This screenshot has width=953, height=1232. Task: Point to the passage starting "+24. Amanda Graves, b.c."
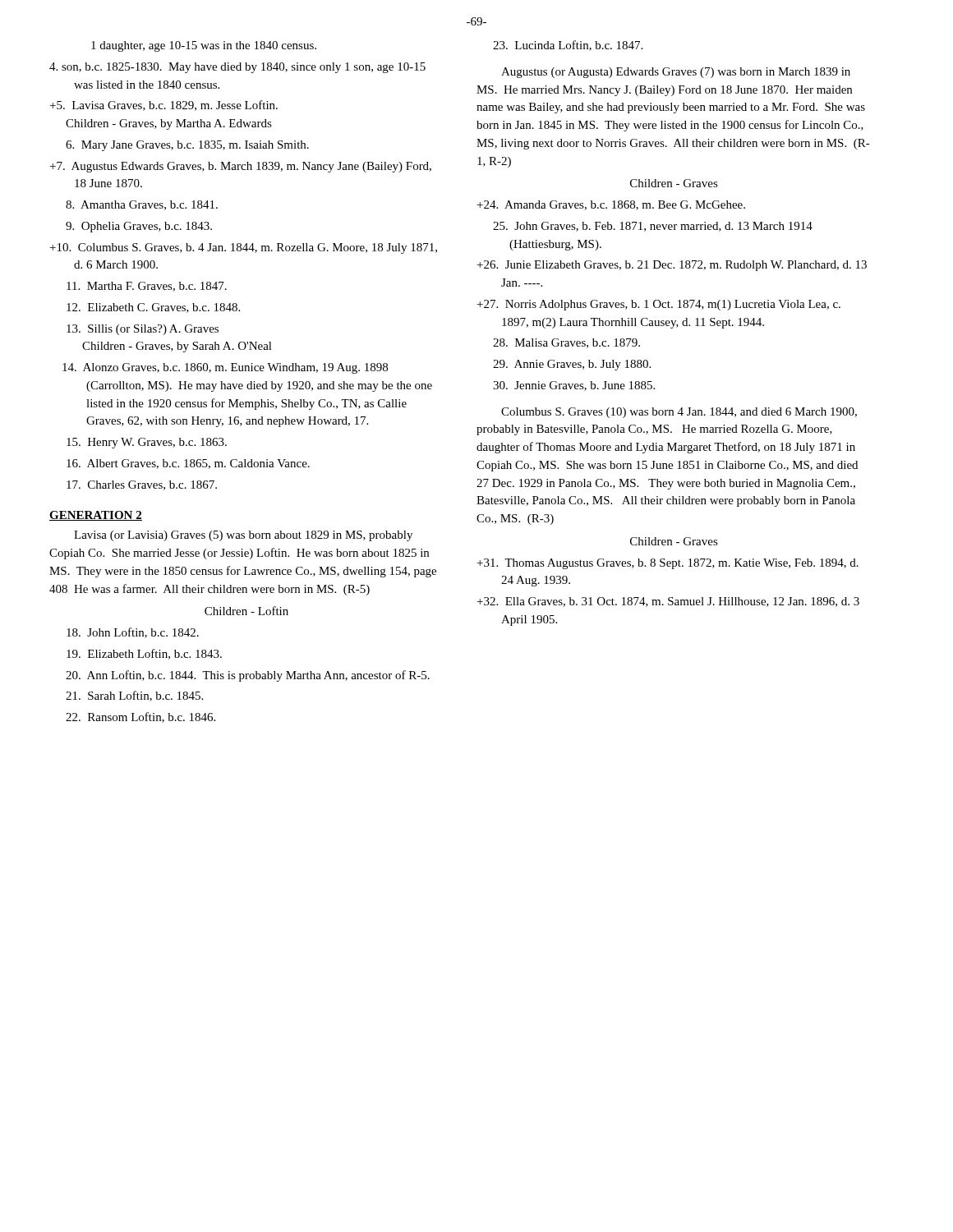(611, 205)
